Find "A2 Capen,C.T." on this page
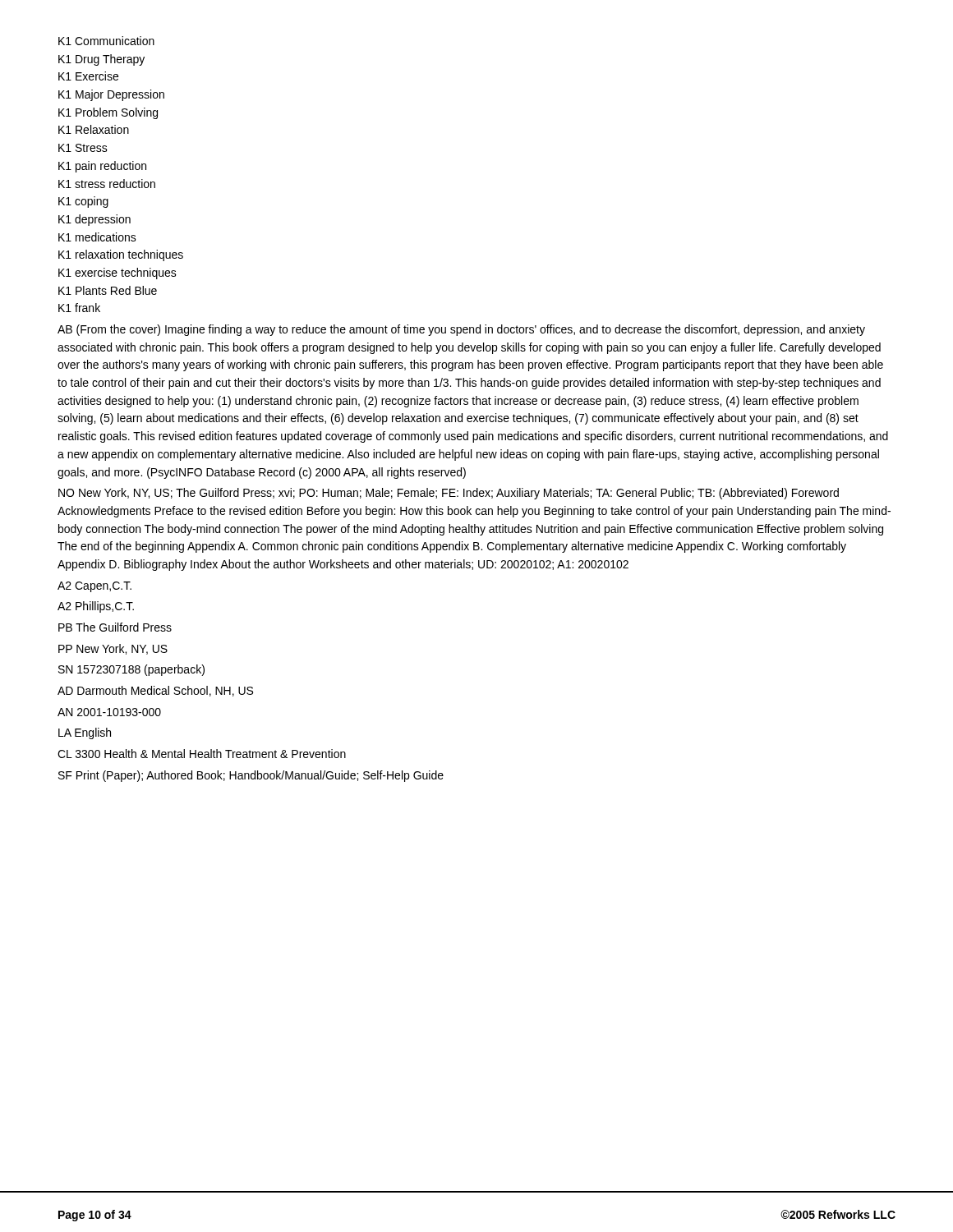953x1232 pixels. click(95, 585)
